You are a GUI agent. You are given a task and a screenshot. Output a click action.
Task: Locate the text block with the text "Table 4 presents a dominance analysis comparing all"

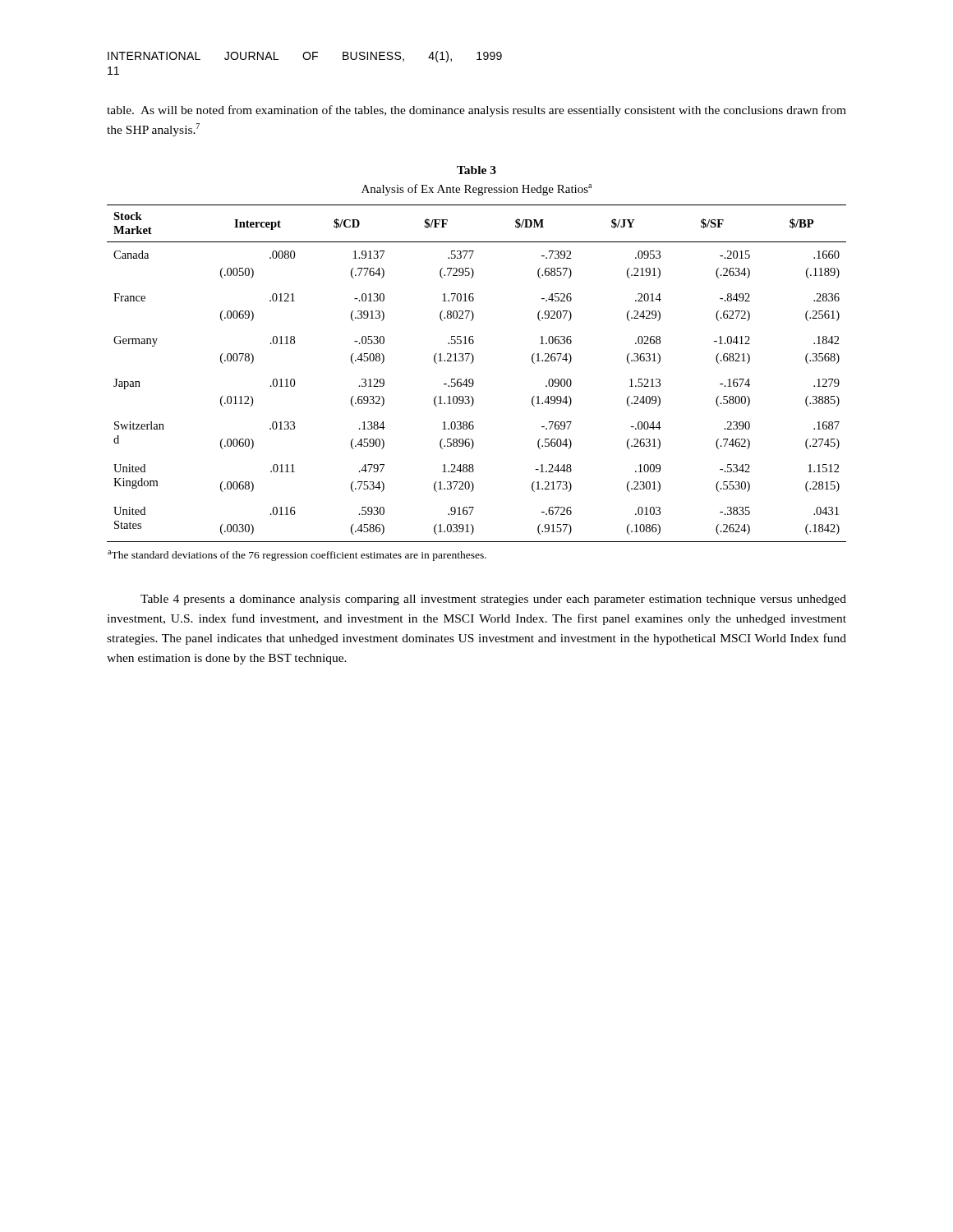pos(476,628)
